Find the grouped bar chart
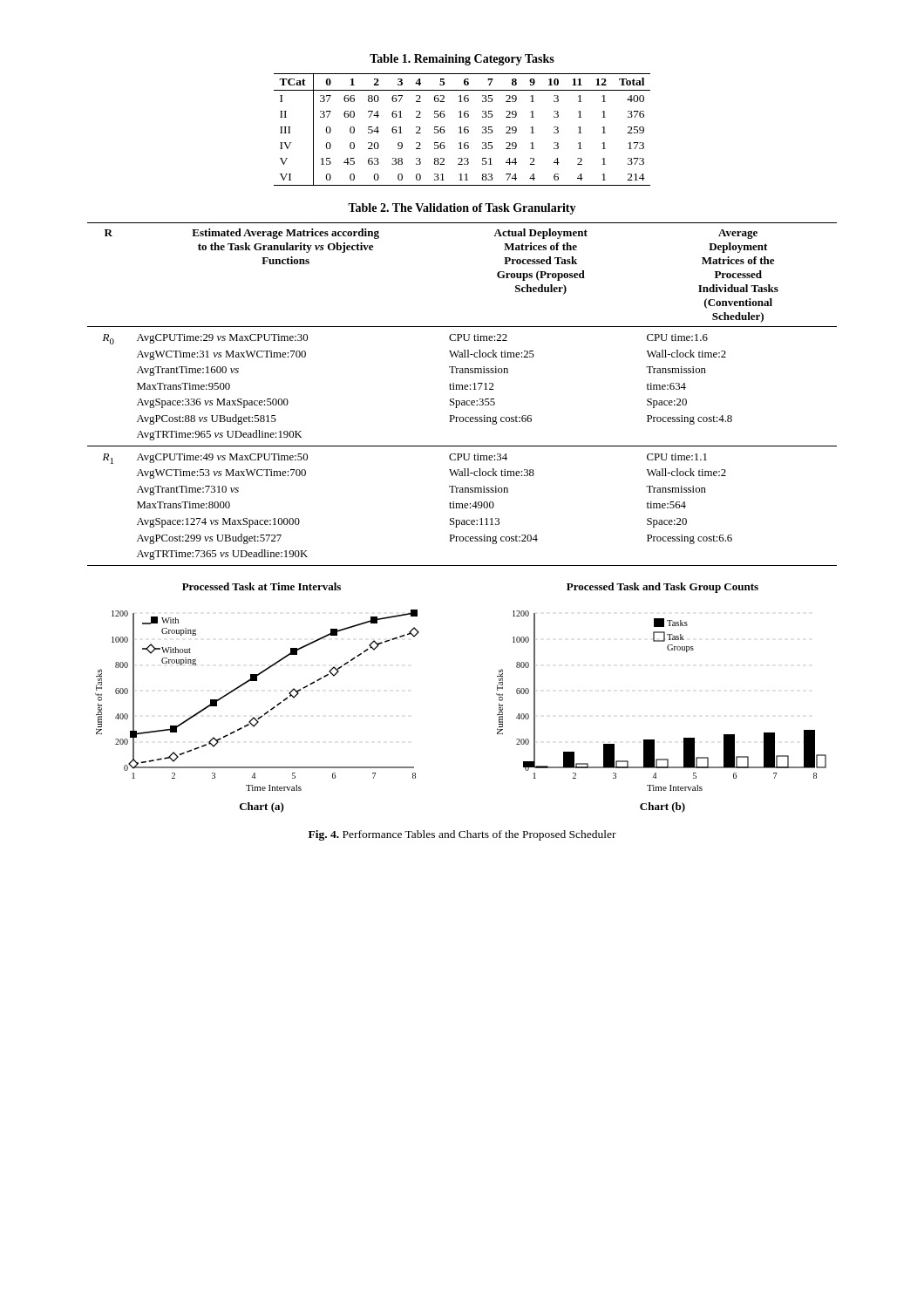This screenshot has width=924, height=1308. pos(662,696)
